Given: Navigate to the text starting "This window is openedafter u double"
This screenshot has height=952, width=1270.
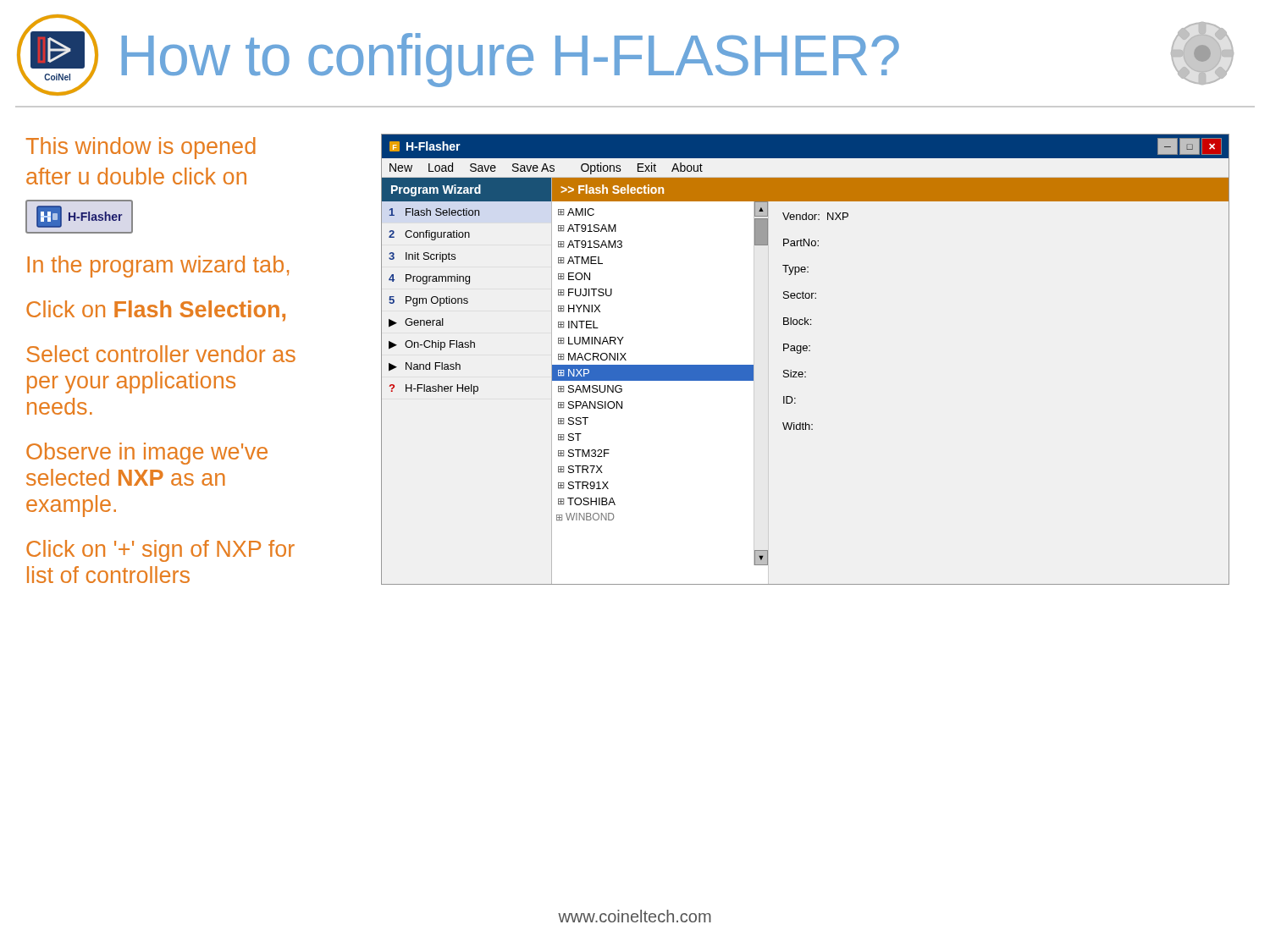Looking at the screenshot, I should click(x=195, y=182).
